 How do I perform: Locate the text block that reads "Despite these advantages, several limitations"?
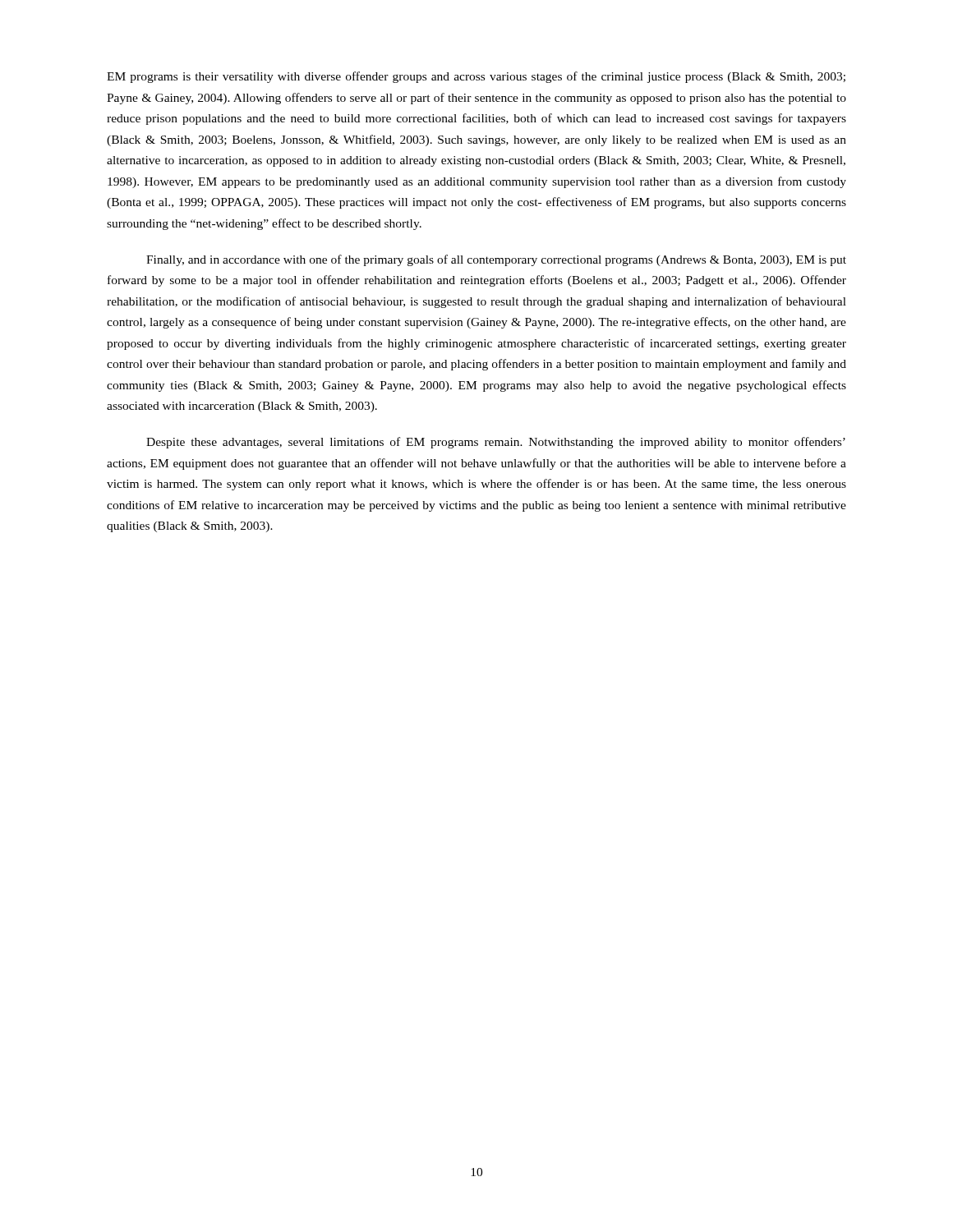(x=476, y=483)
